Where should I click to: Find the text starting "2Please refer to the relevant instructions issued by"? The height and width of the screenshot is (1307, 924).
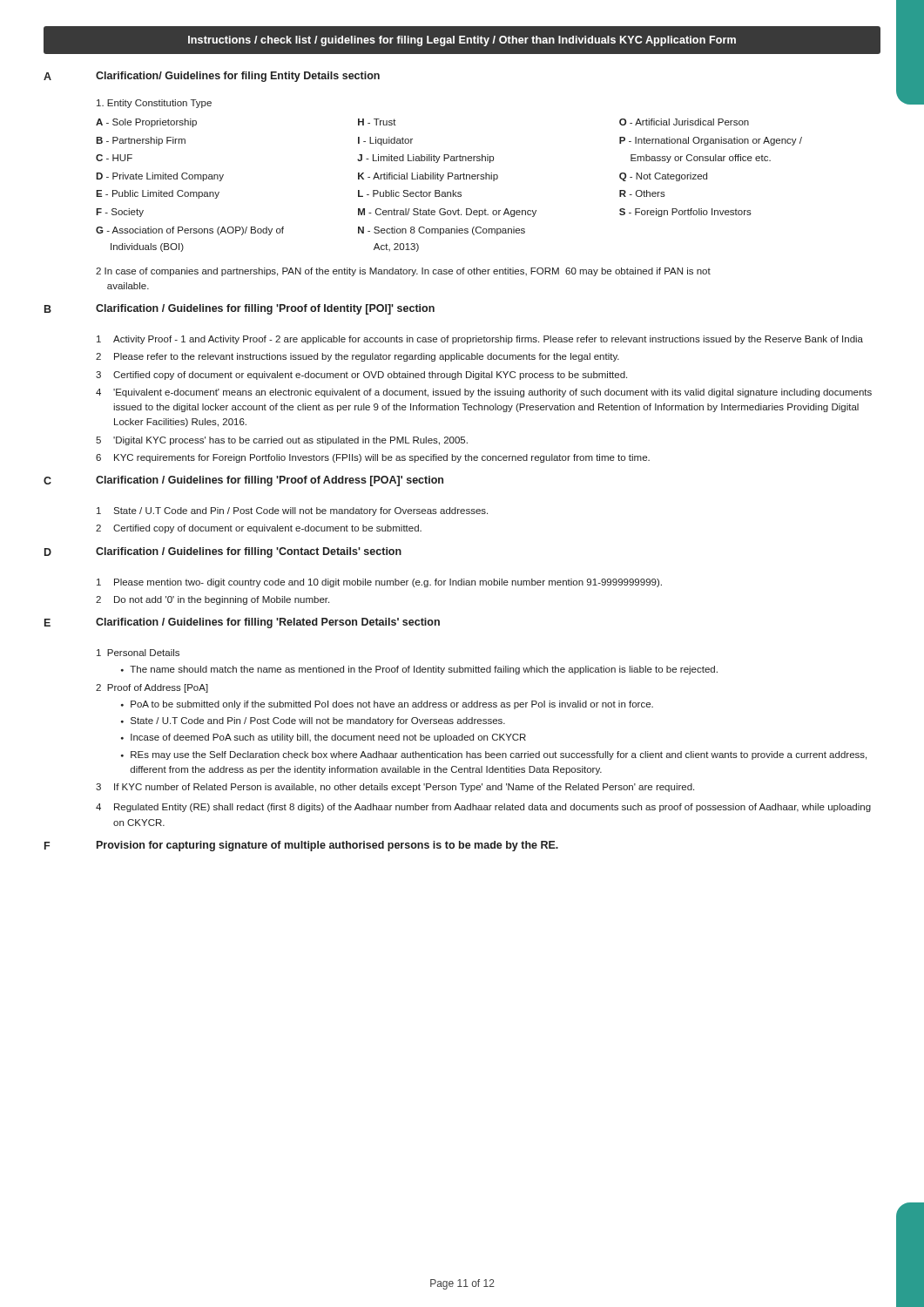[358, 357]
